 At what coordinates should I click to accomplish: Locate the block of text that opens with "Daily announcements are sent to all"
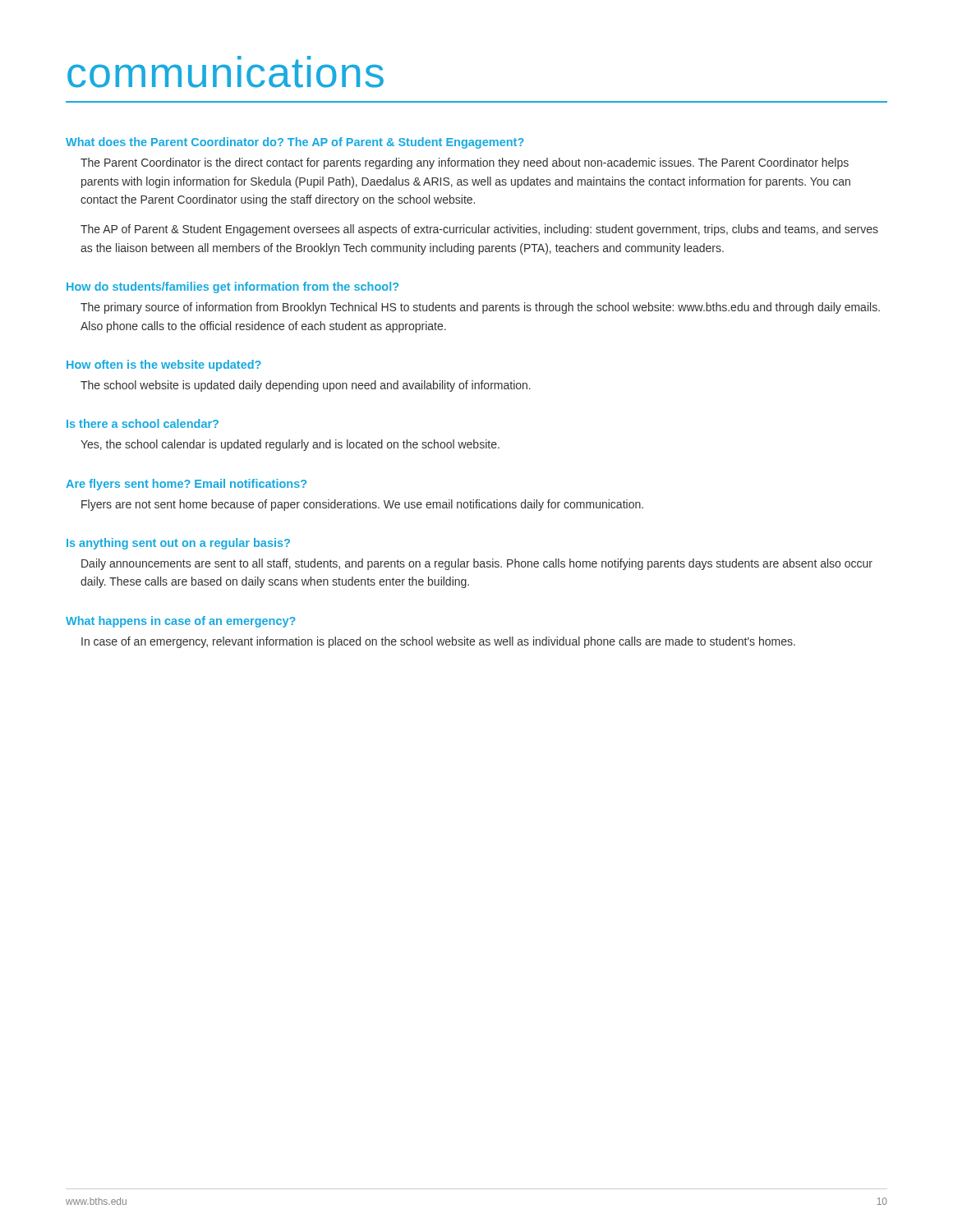(484, 573)
